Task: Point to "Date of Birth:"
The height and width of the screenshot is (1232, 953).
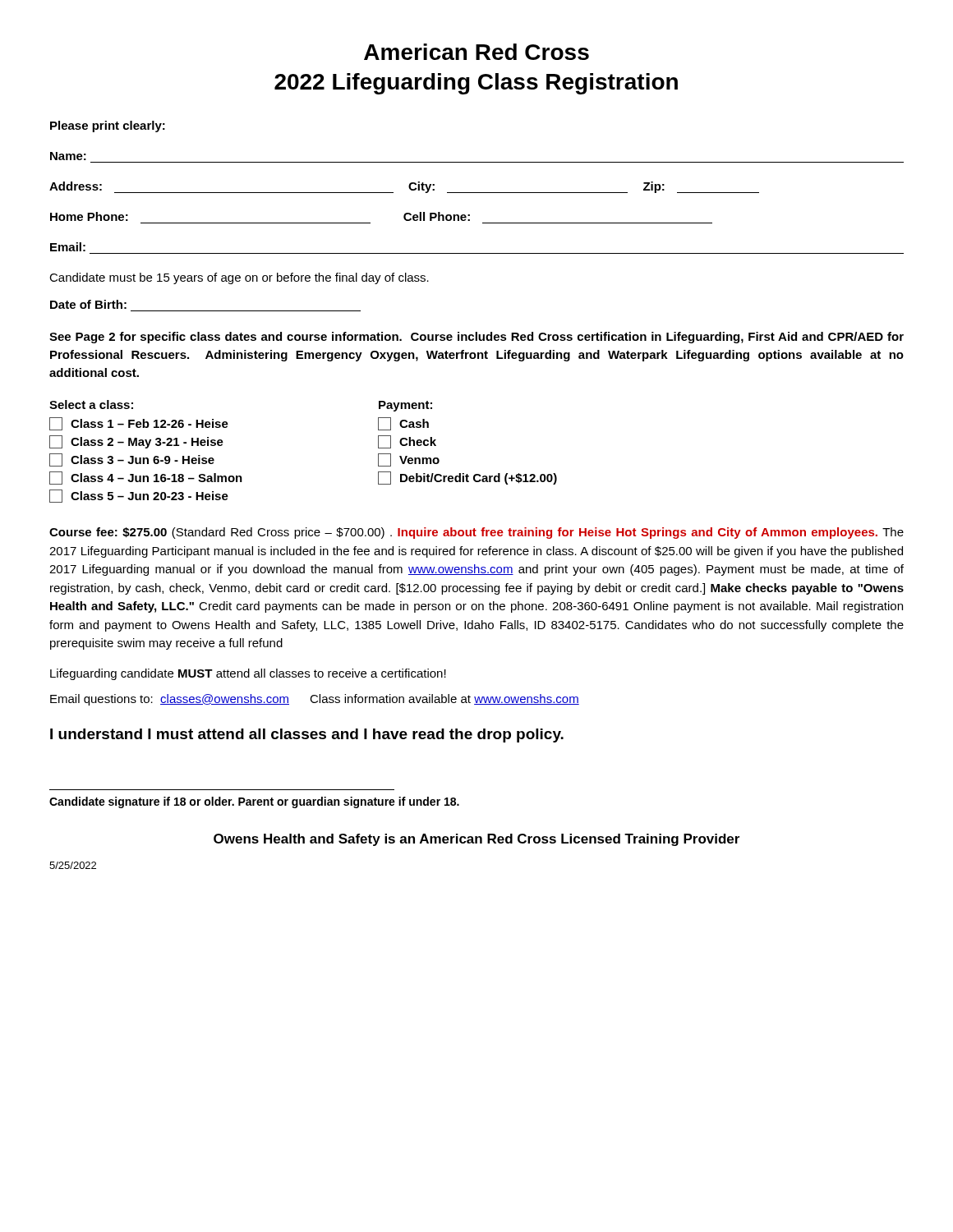Action: pyautogui.click(x=205, y=304)
